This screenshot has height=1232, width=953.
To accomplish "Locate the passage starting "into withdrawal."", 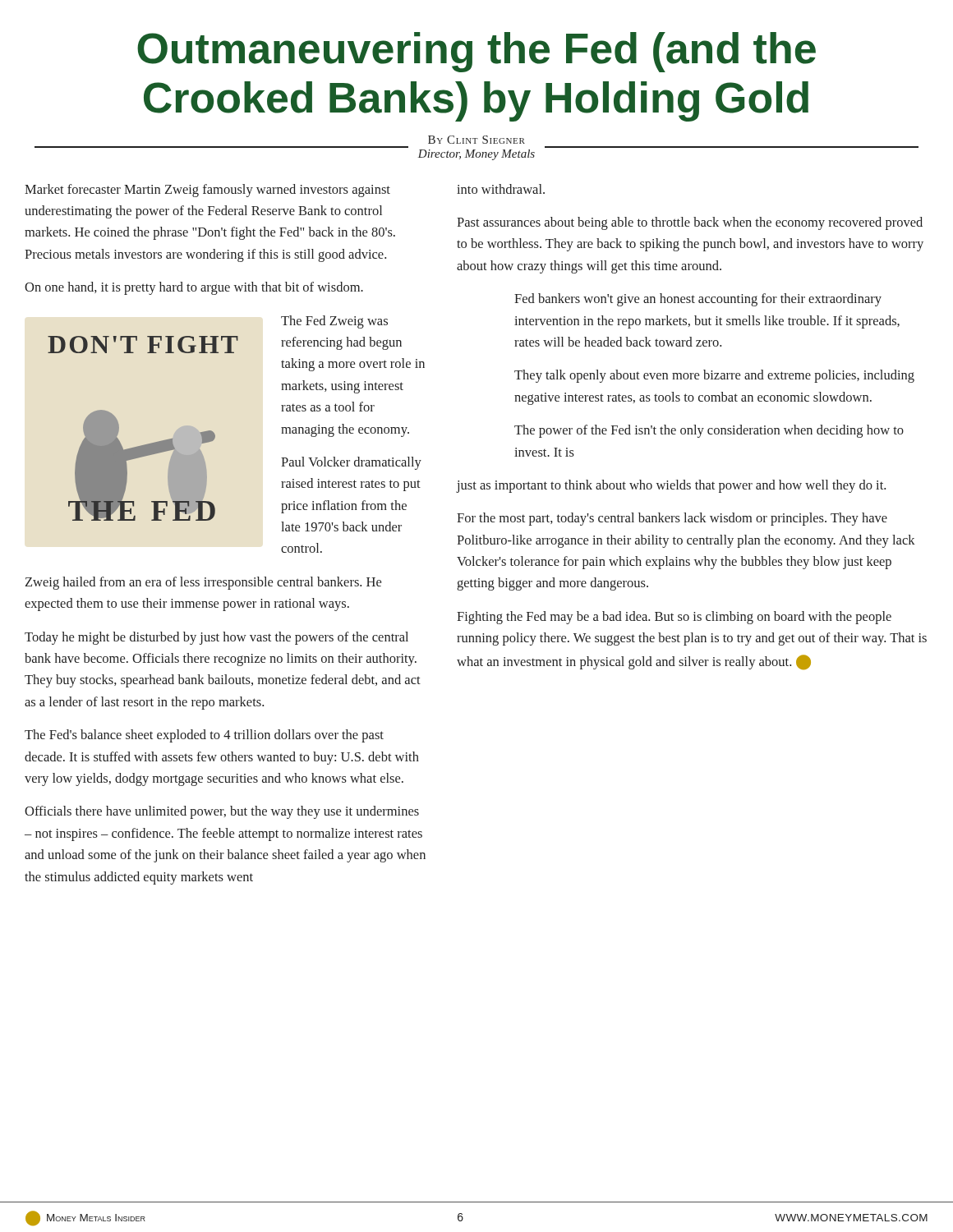I will [501, 189].
